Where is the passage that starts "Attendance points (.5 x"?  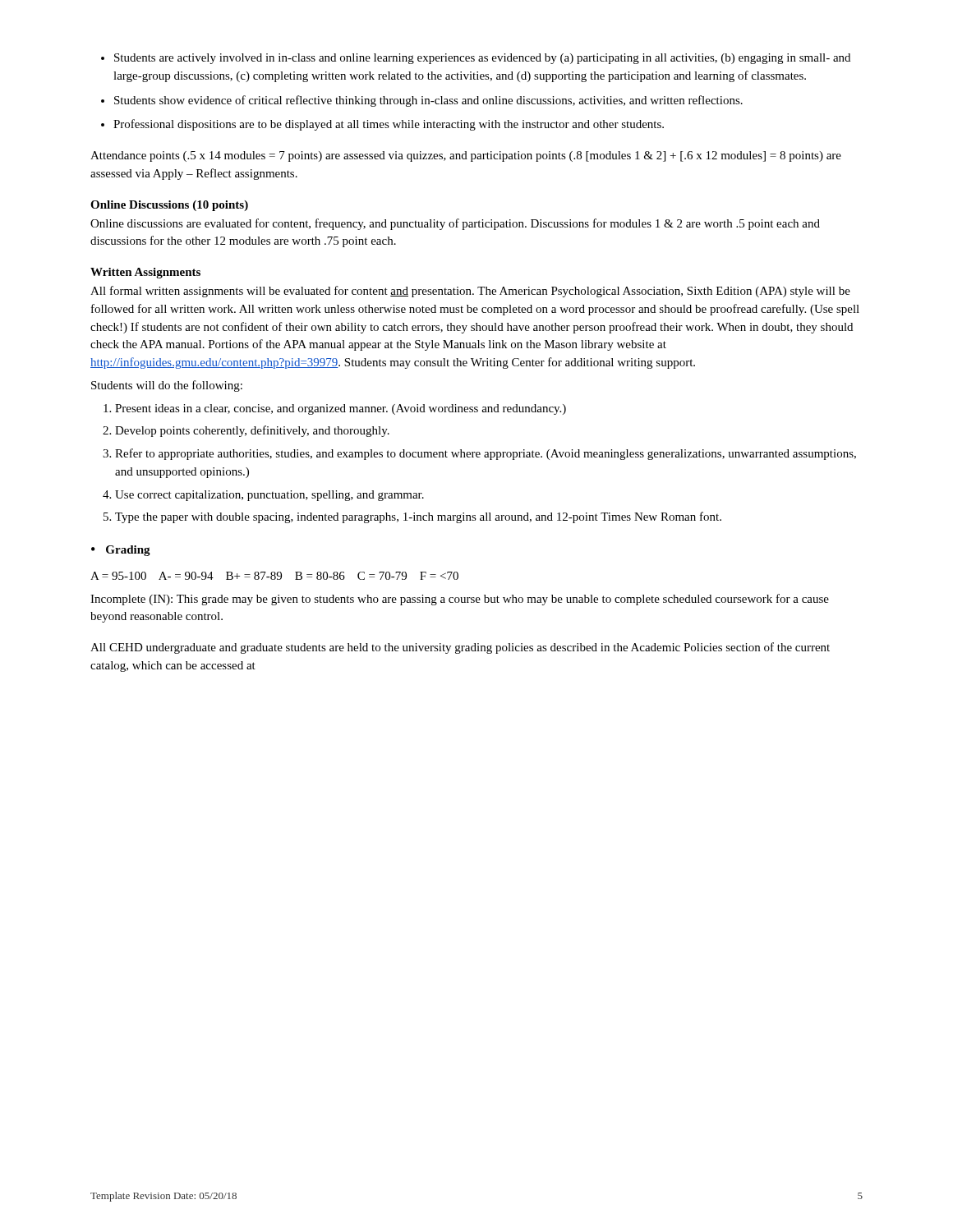[x=466, y=164]
